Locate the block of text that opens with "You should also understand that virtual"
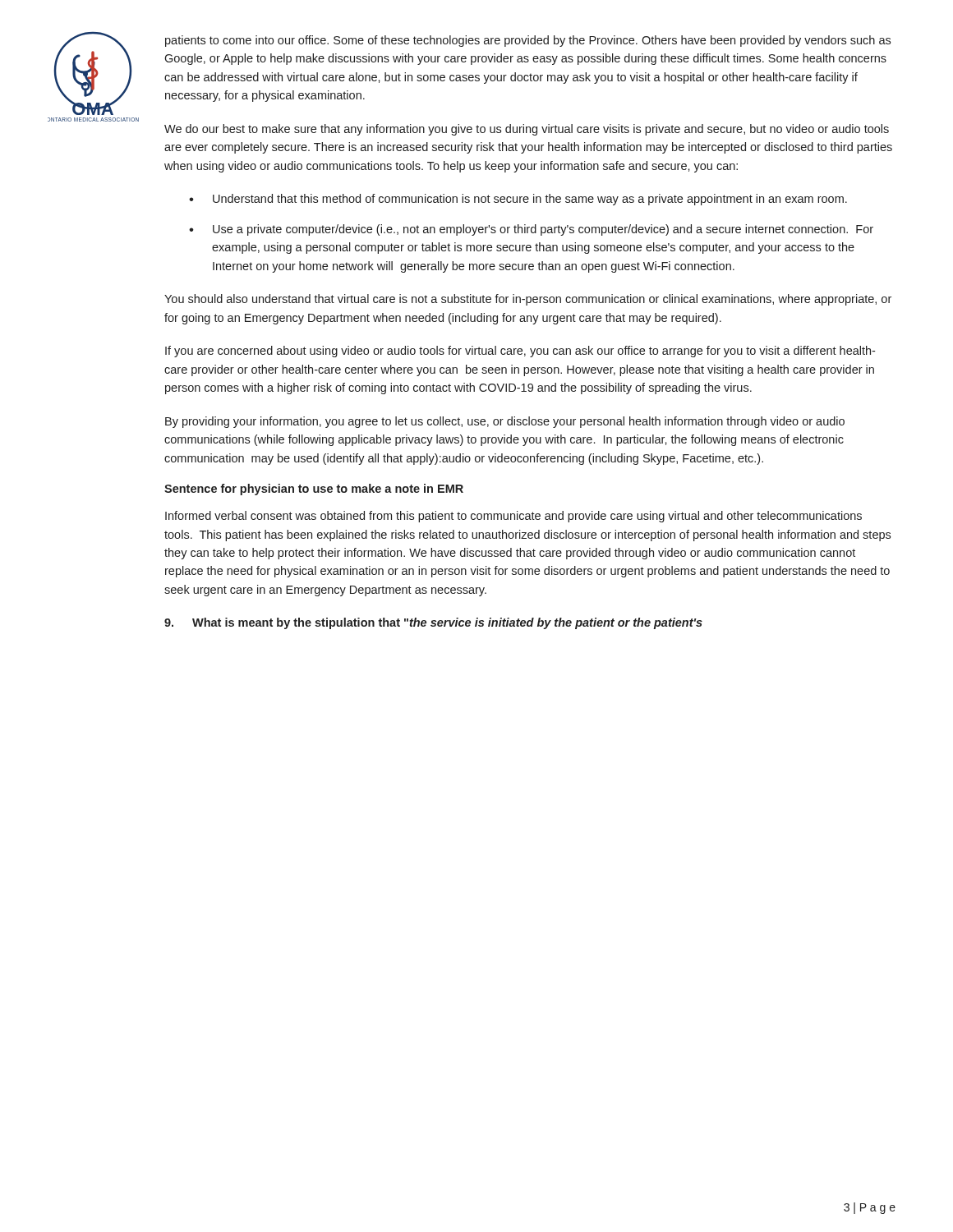 pyautogui.click(x=528, y=308)
